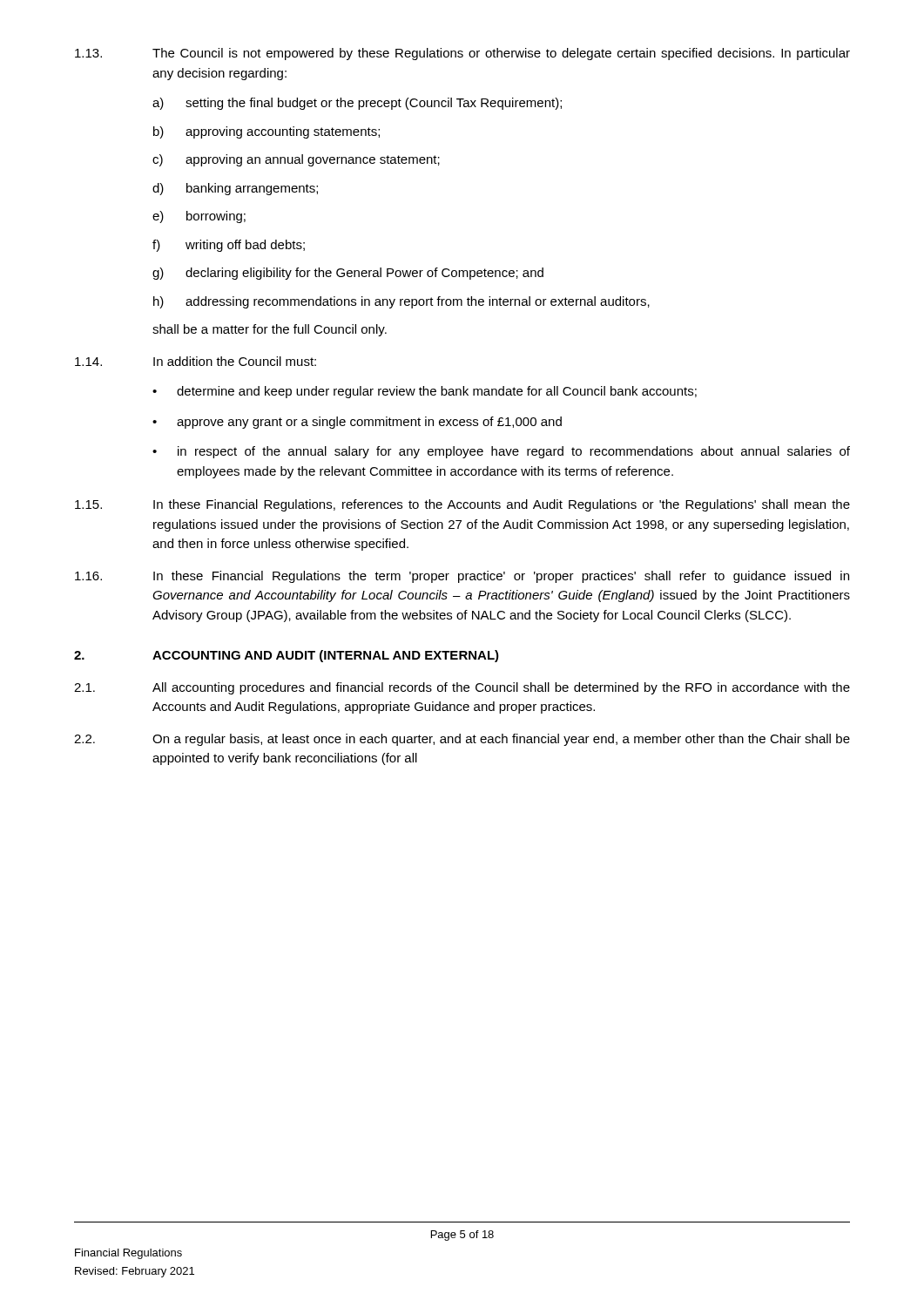Locate the region starting "1. All accounting procedures and financial records of"
The width and height of the screenshot is (924, 1307).
(462, 697)
